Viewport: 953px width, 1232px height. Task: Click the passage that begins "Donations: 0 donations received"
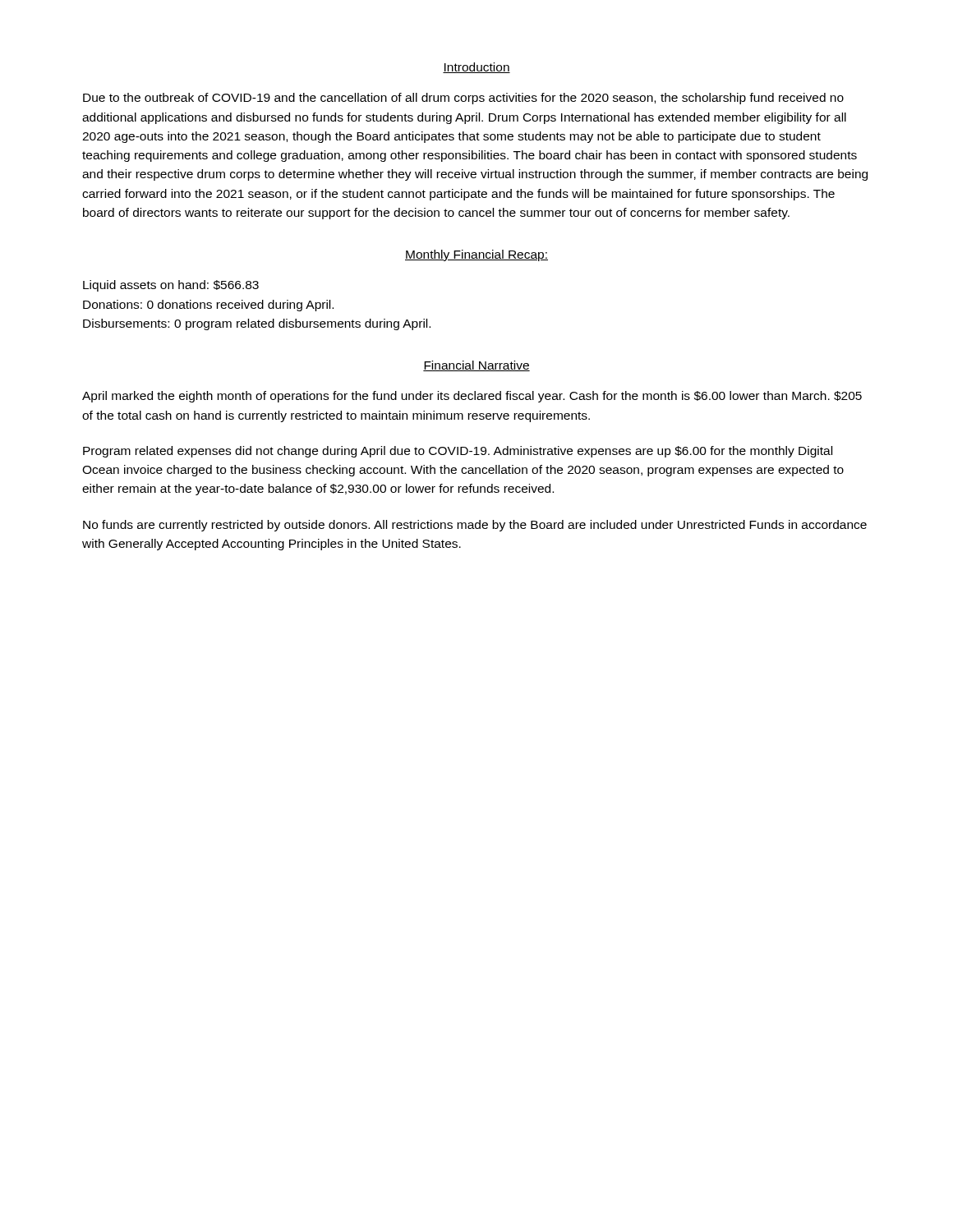209,304
